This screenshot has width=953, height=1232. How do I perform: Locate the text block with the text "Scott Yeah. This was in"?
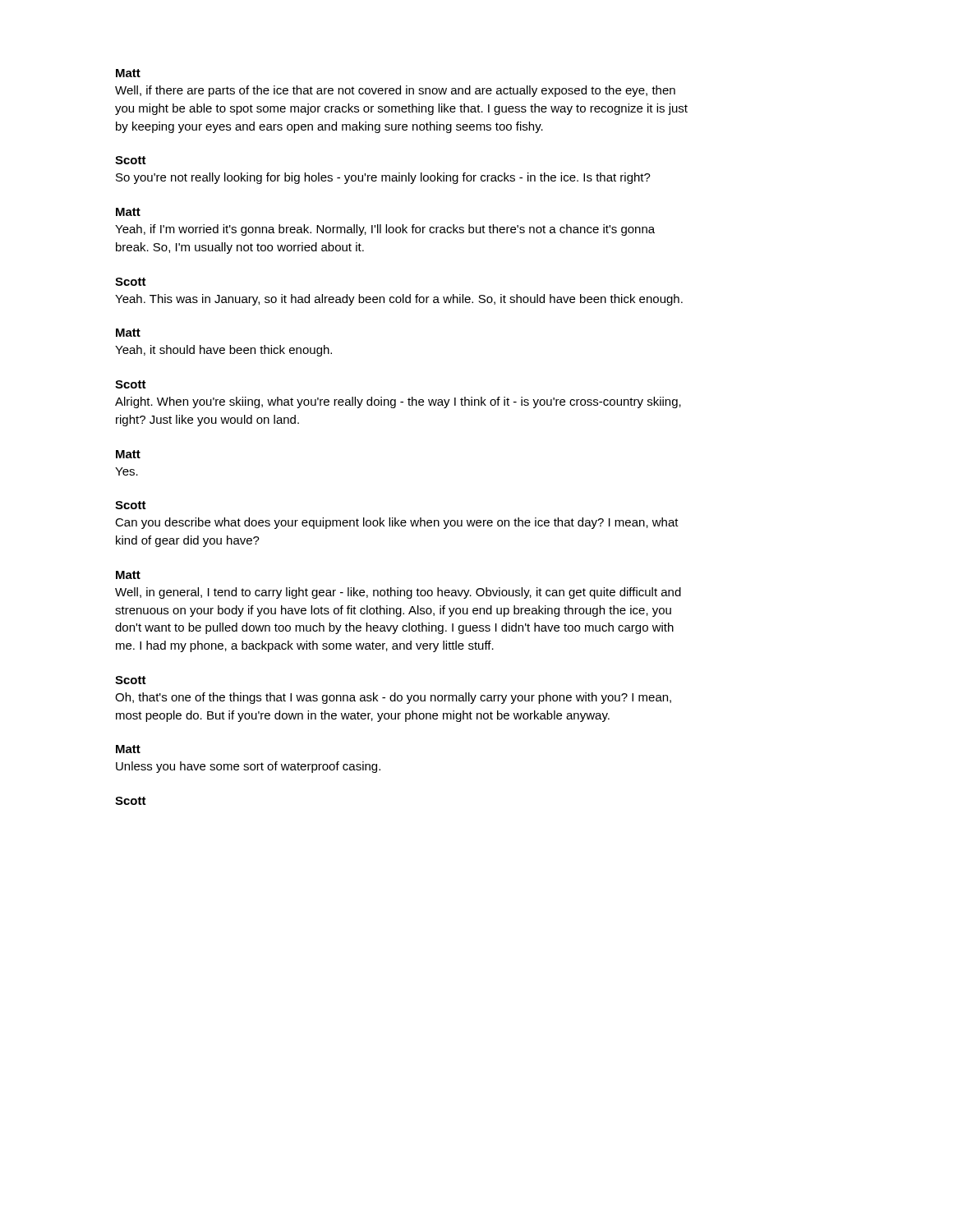(x=403, y=291)
